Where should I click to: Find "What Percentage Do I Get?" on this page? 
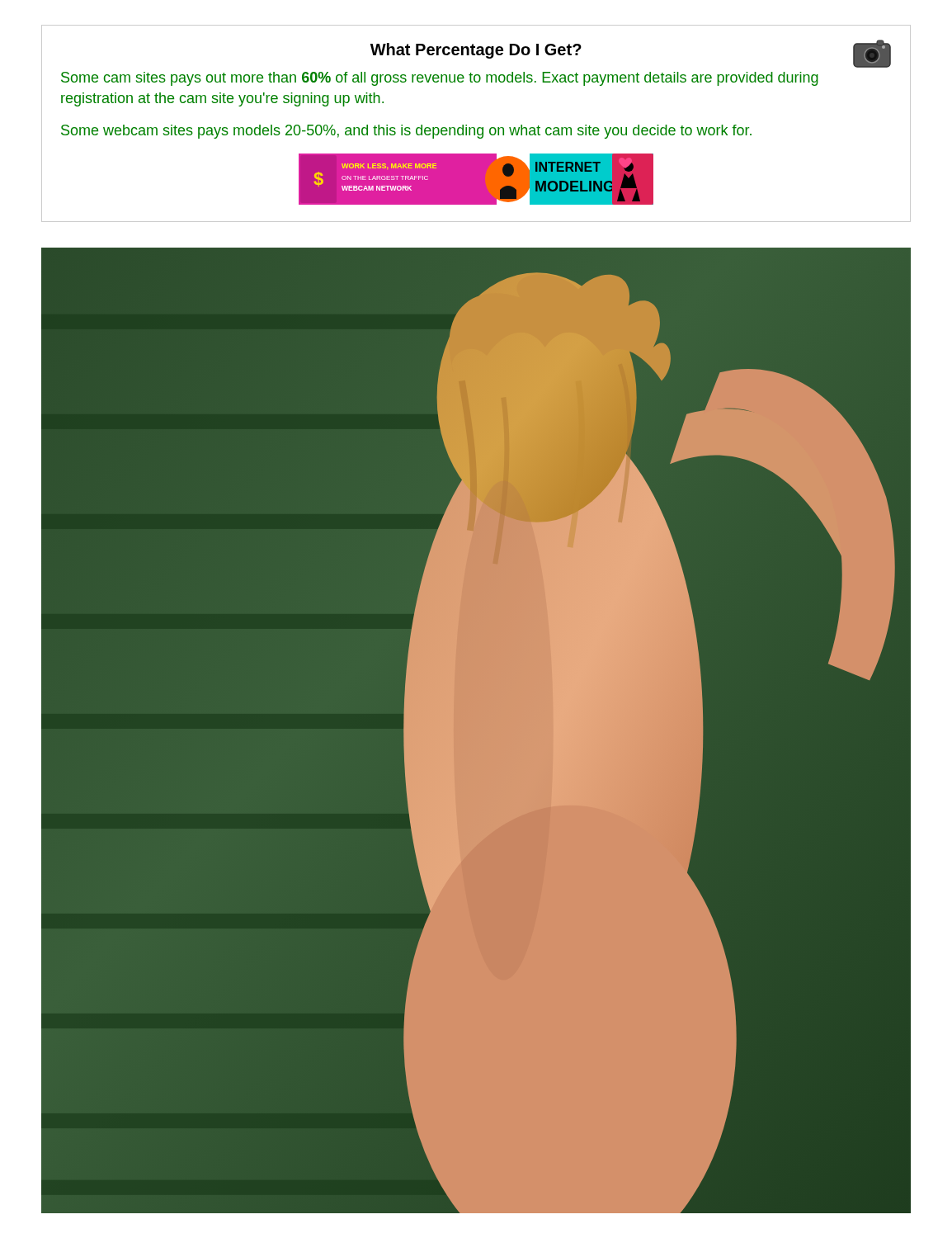(472, 50)
